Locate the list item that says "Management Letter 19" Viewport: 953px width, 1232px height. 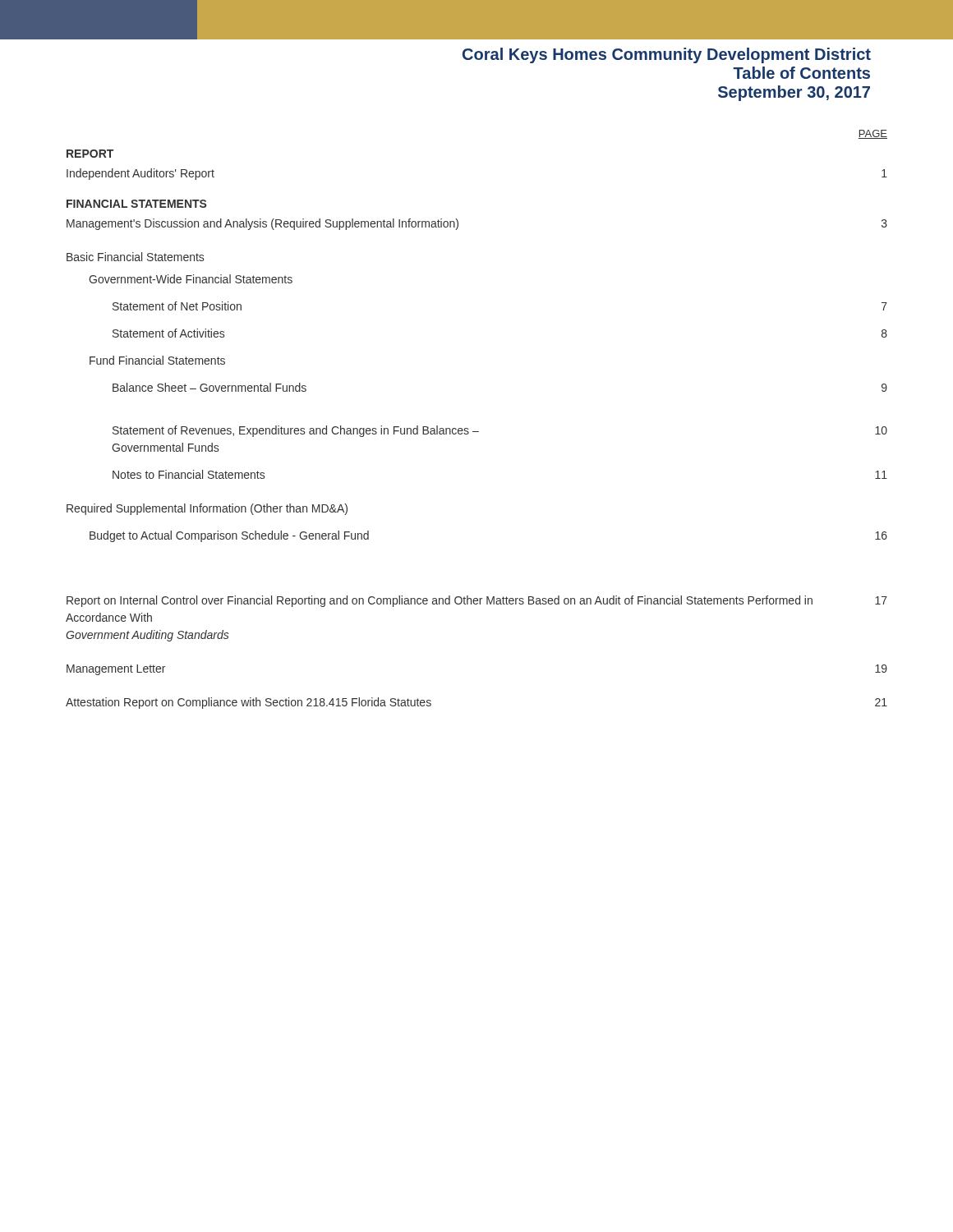point(112,670)
